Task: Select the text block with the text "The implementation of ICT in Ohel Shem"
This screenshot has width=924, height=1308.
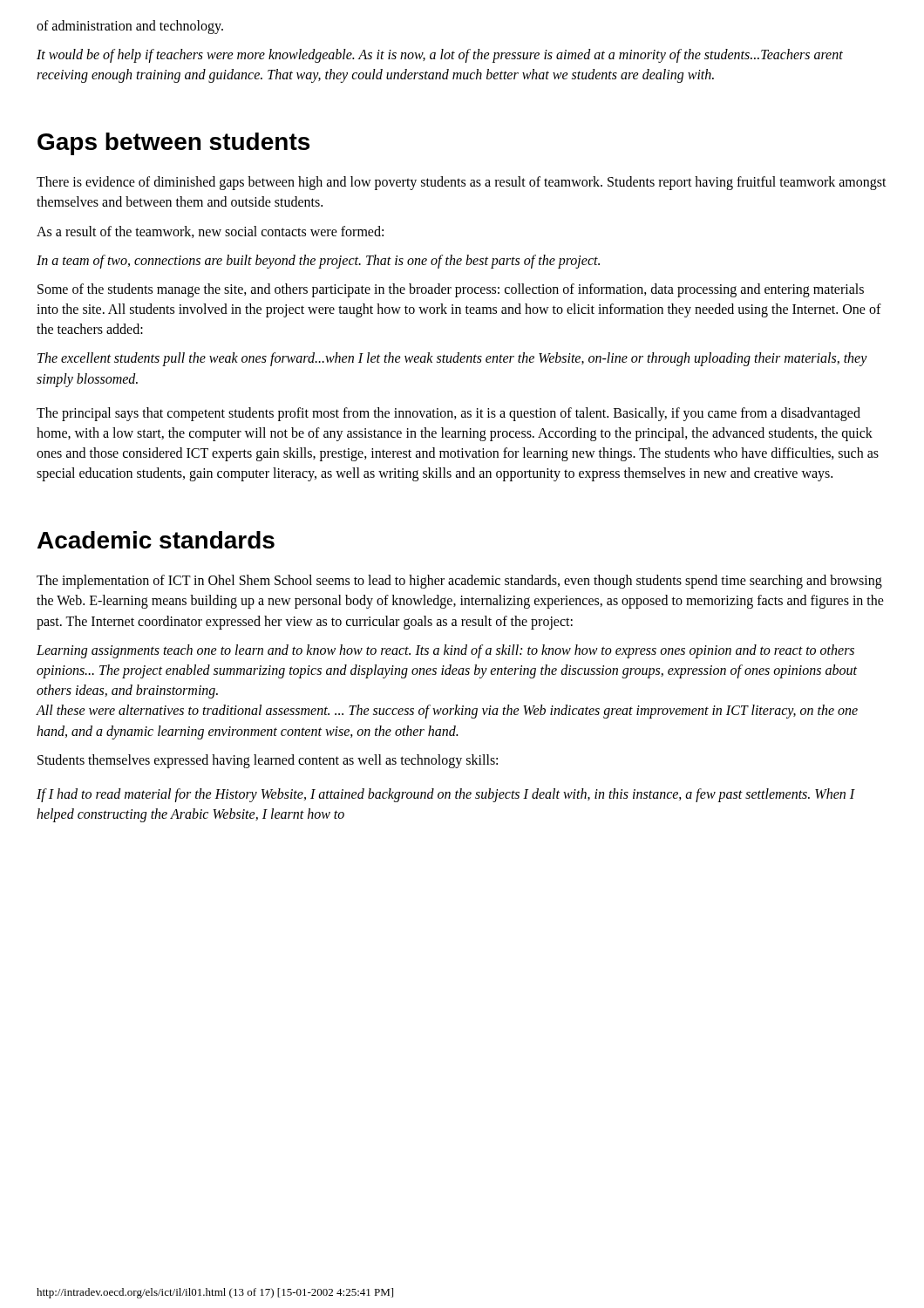Action: 460,601
